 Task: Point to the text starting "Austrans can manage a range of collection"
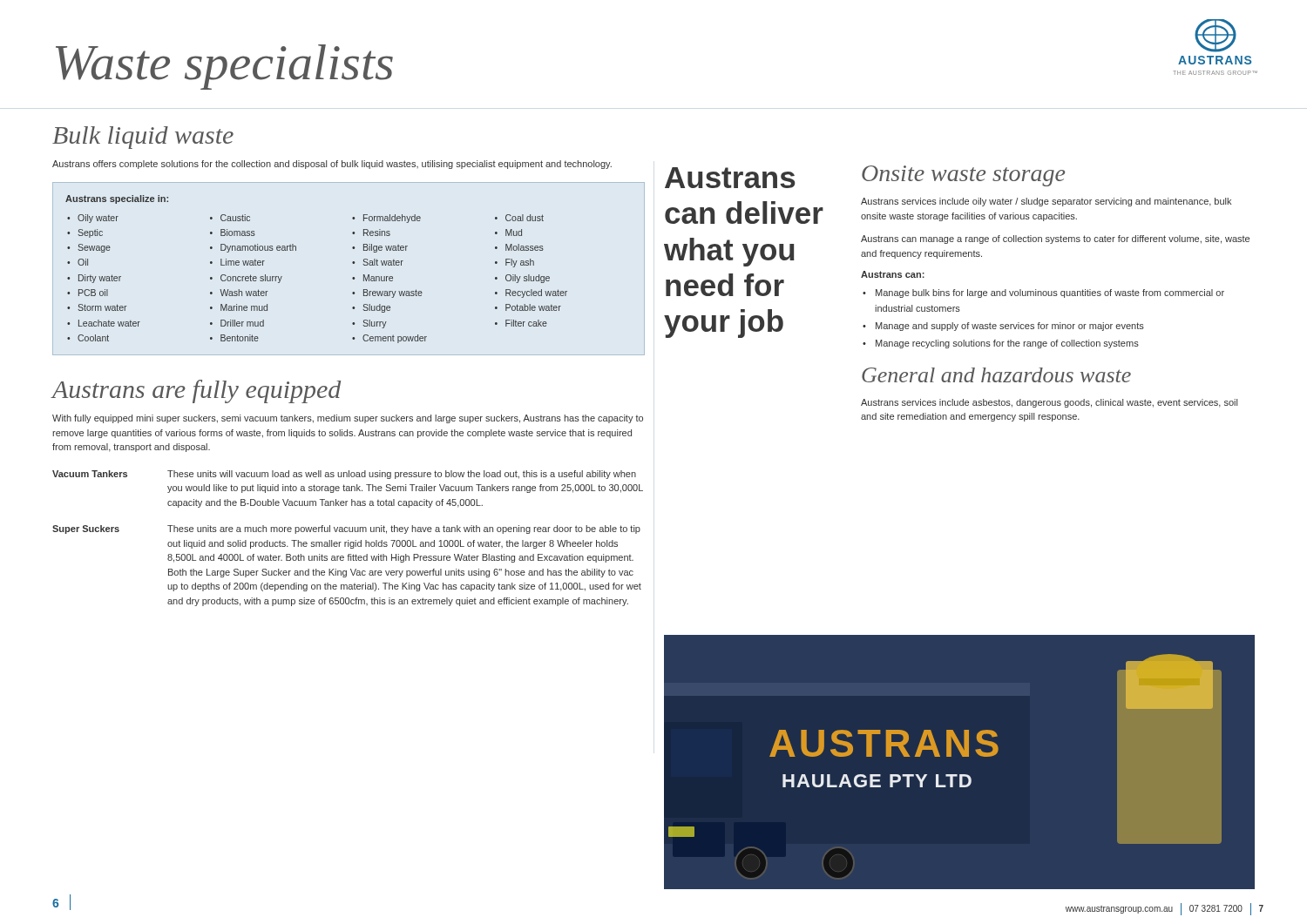point(1056,246)
